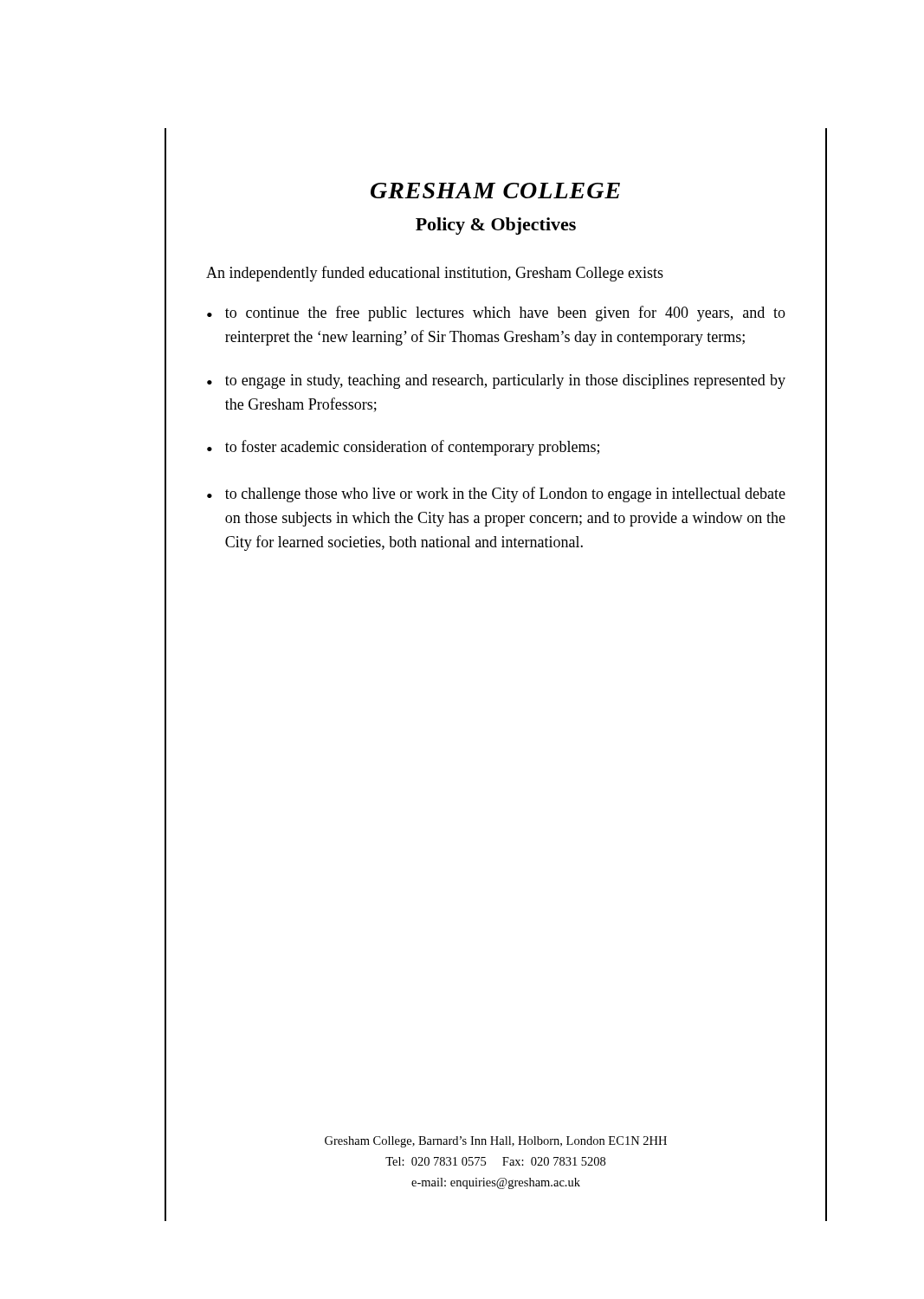Where is the passage that starts "• to engage"?
Image resolution: width=924 pixels, height=1299 pixels.
click(496, 393)
